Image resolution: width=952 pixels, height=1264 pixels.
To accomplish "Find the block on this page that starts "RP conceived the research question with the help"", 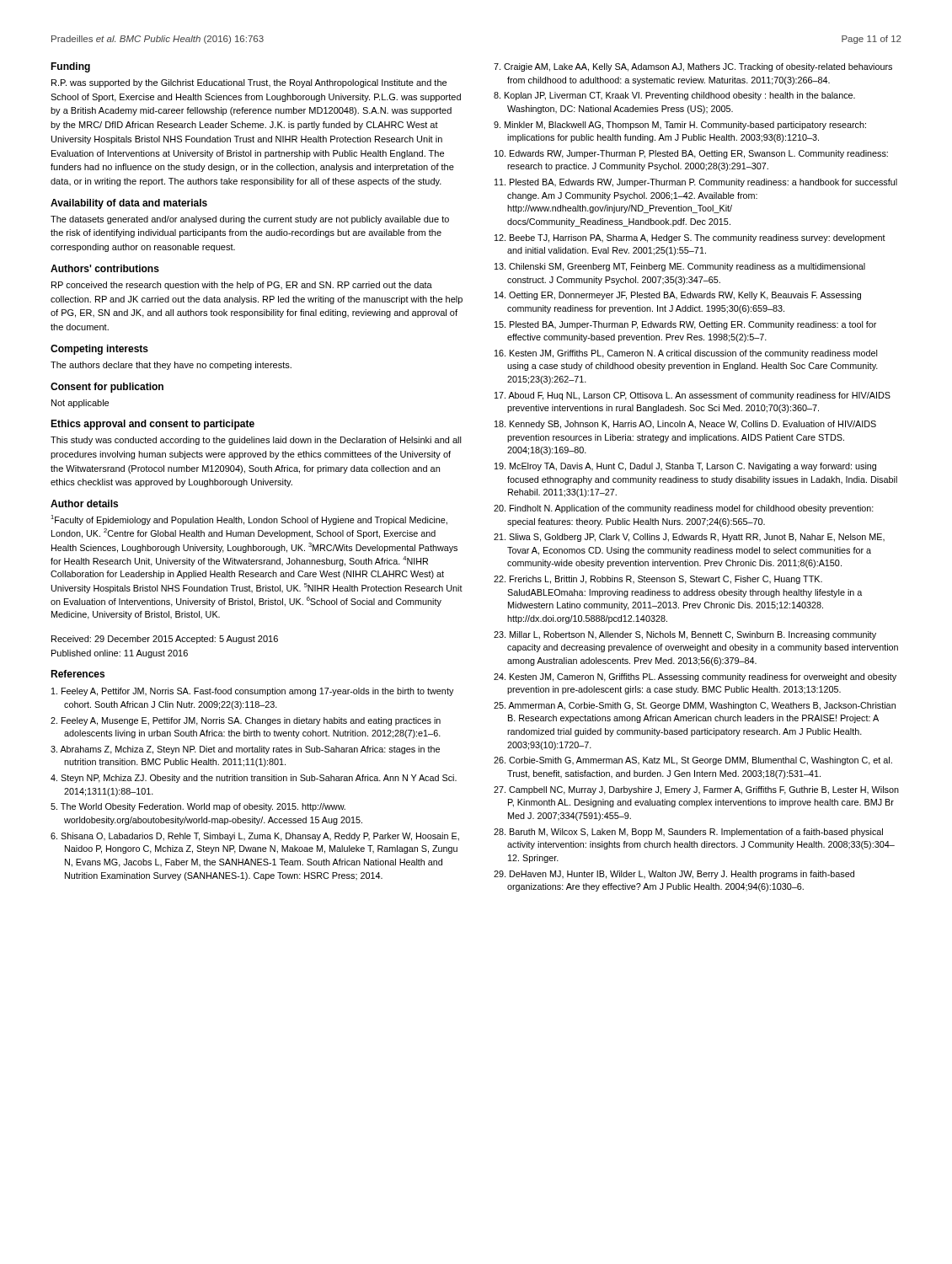I will 257,306.
